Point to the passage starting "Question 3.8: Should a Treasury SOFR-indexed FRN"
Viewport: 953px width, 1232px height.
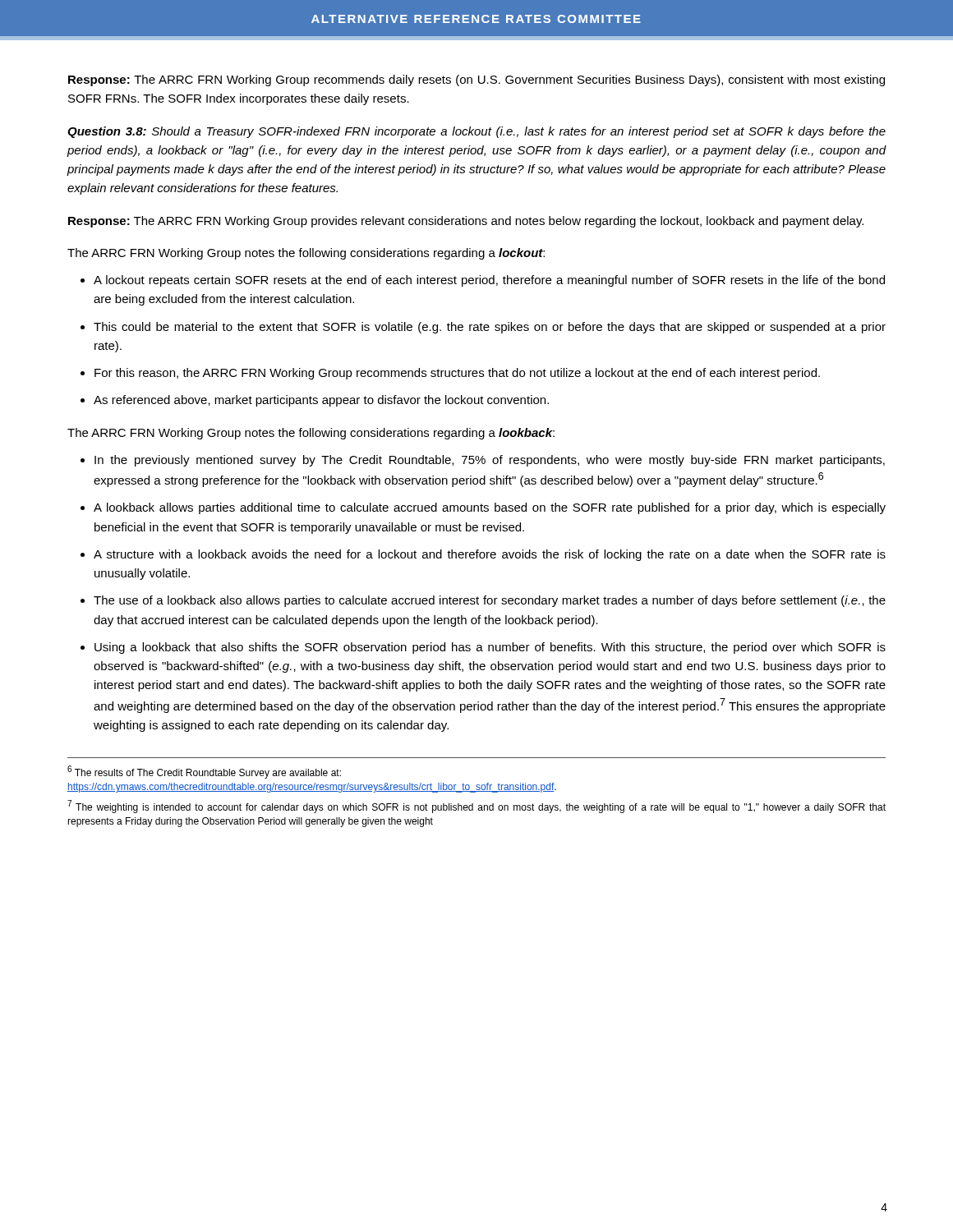pos(476,159)
